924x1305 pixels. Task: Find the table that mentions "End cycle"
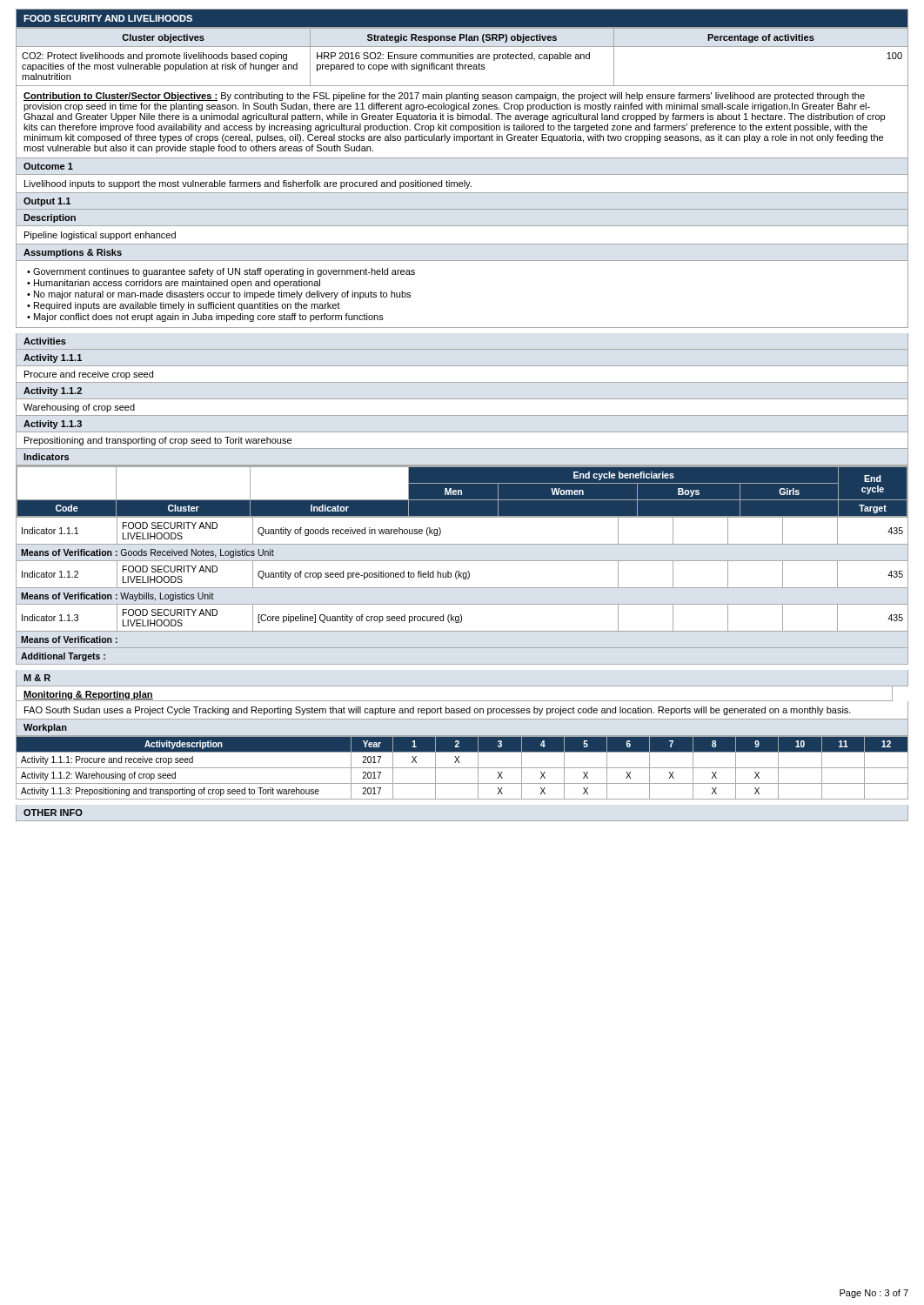point(462,565)
